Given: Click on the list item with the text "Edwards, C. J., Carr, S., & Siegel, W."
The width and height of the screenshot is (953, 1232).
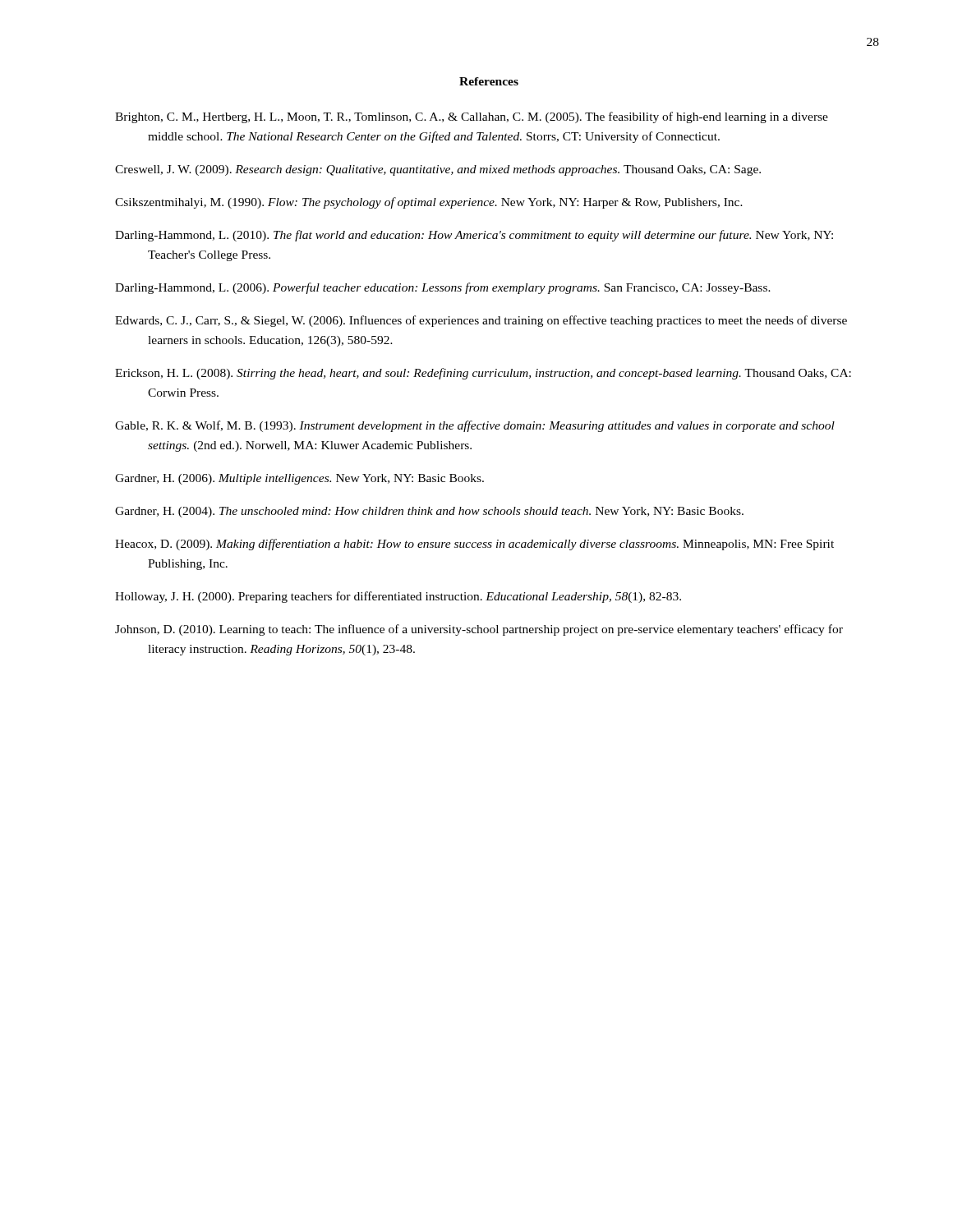Looking at the screenshot, I should click(481, 330).
